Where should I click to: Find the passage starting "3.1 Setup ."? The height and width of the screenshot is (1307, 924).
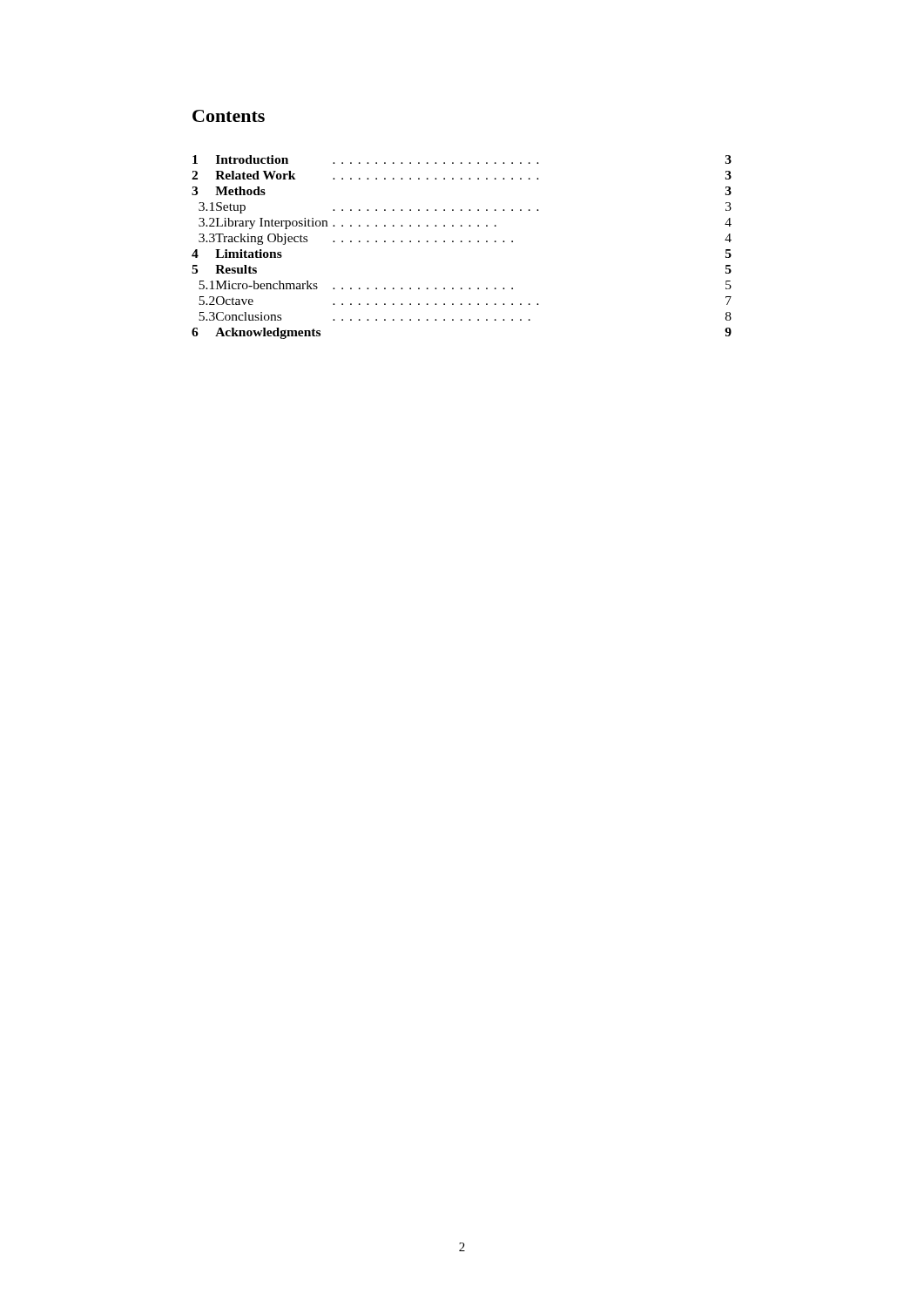[x=462, y=207]
